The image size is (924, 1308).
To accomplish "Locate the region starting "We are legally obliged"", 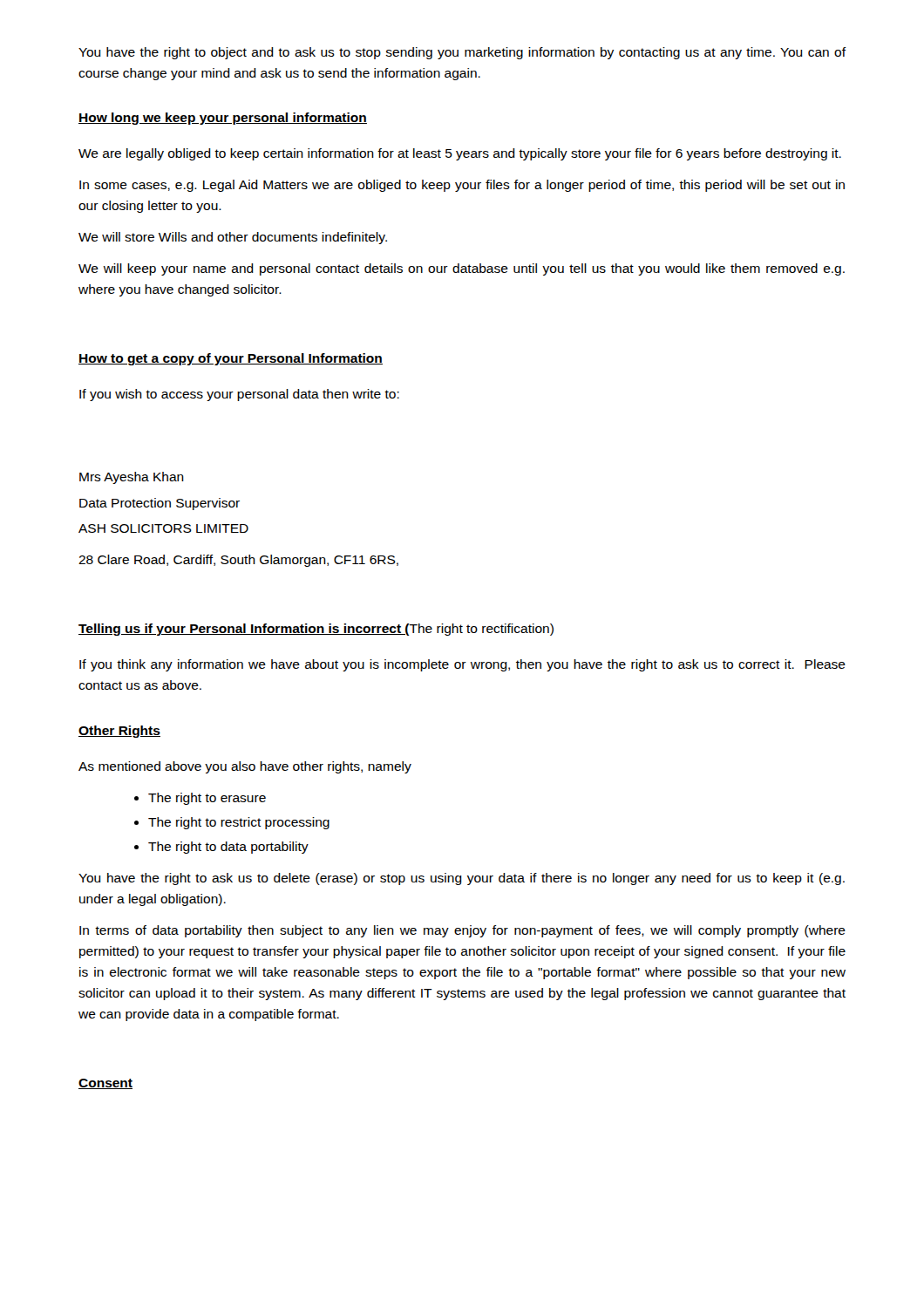I will [x=462, y=154].
